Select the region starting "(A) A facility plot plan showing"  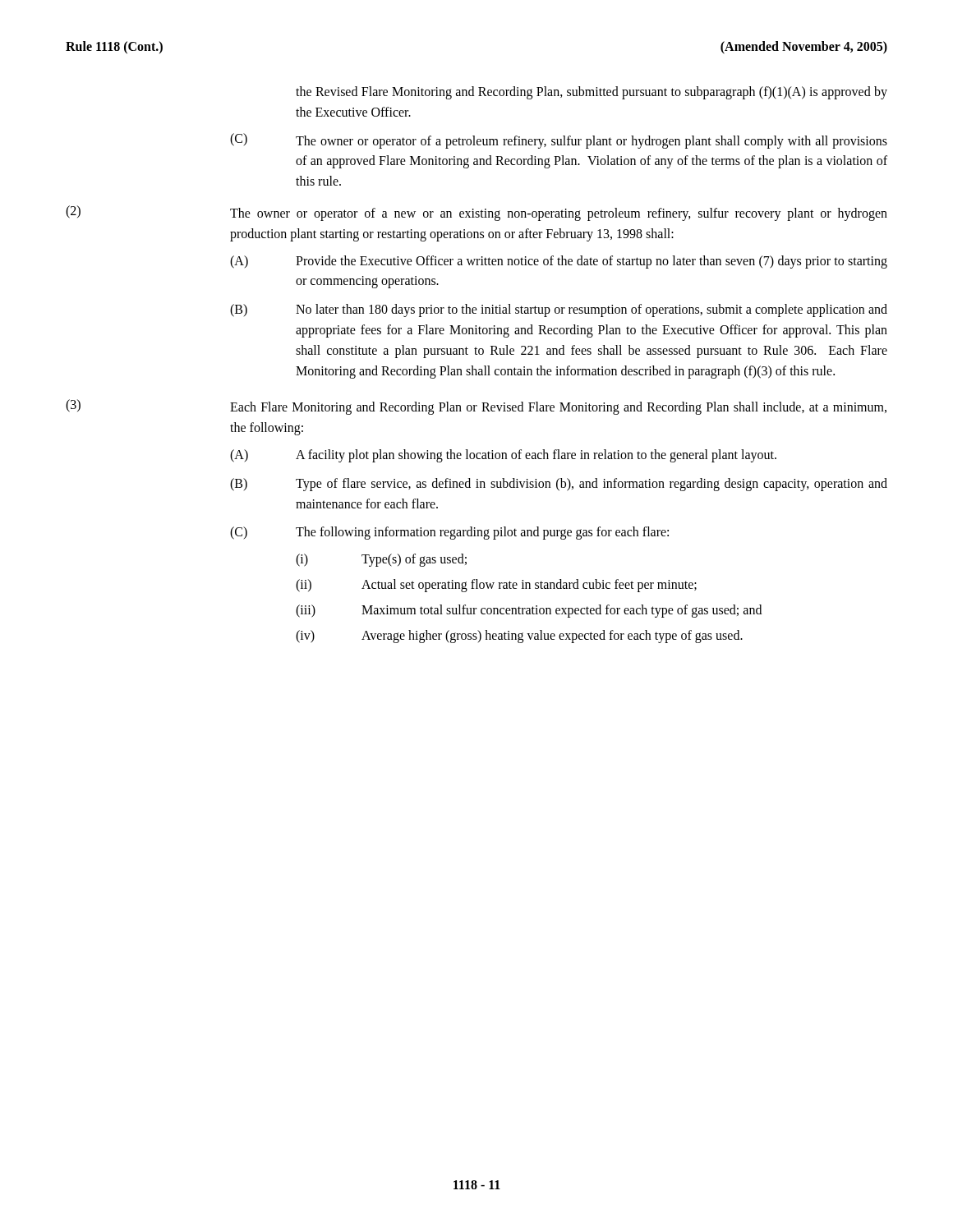[x=559, y=455]
